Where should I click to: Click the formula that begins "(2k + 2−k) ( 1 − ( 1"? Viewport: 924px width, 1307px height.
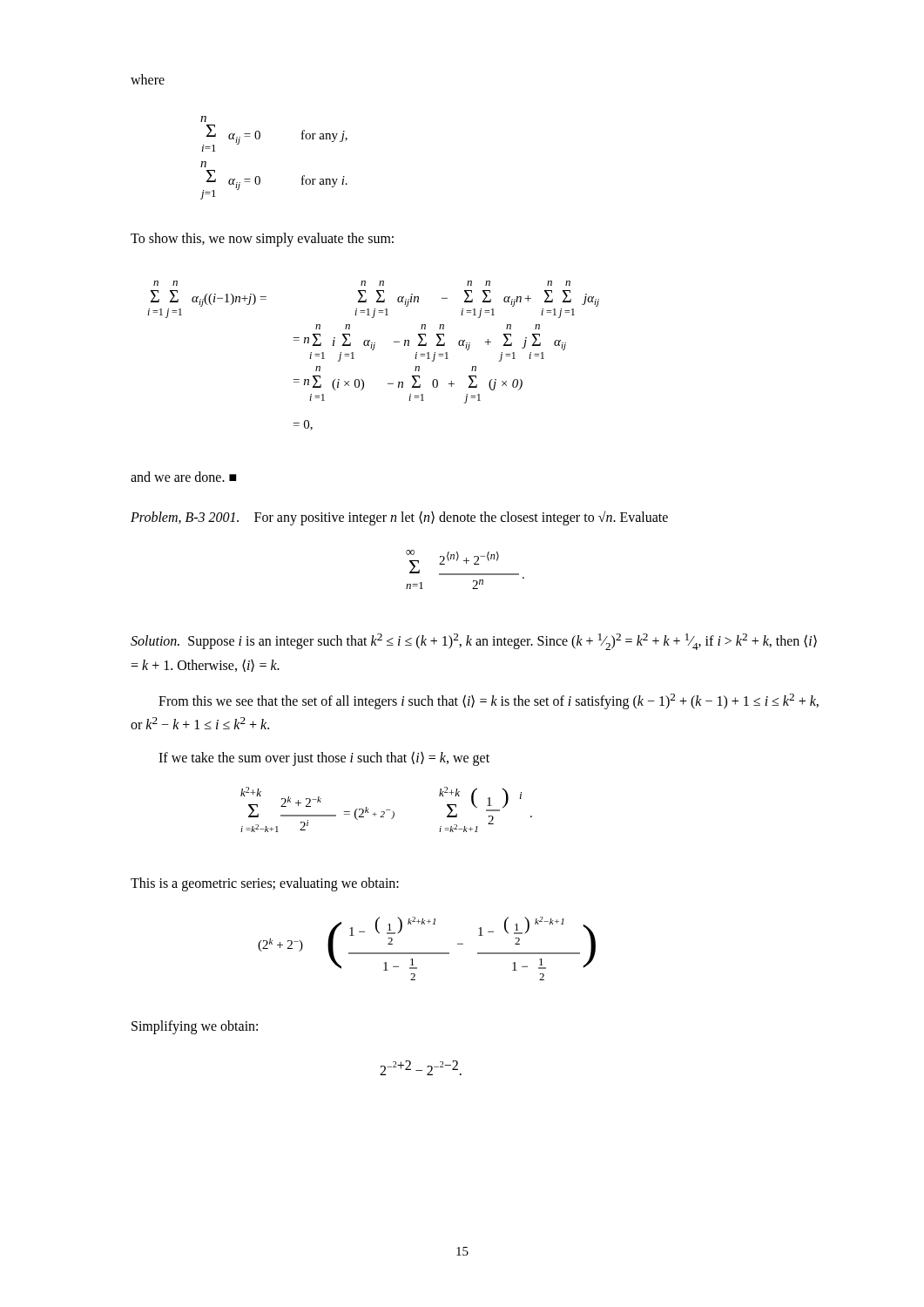pyautogui.click(x=475, y=954)
